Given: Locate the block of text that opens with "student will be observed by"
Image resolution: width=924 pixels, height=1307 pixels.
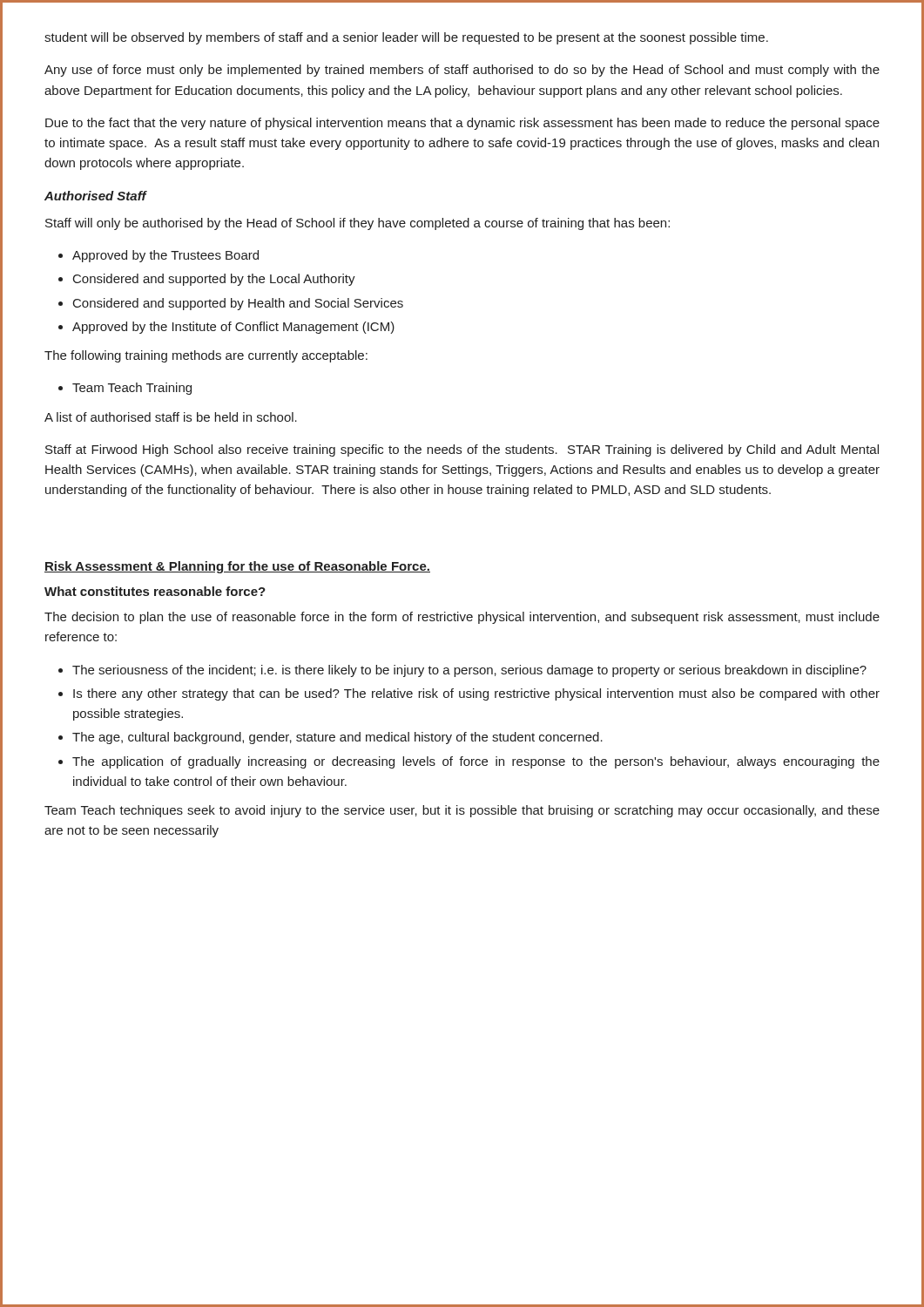Looking at the screenshot, I should (x=407, y=37).
